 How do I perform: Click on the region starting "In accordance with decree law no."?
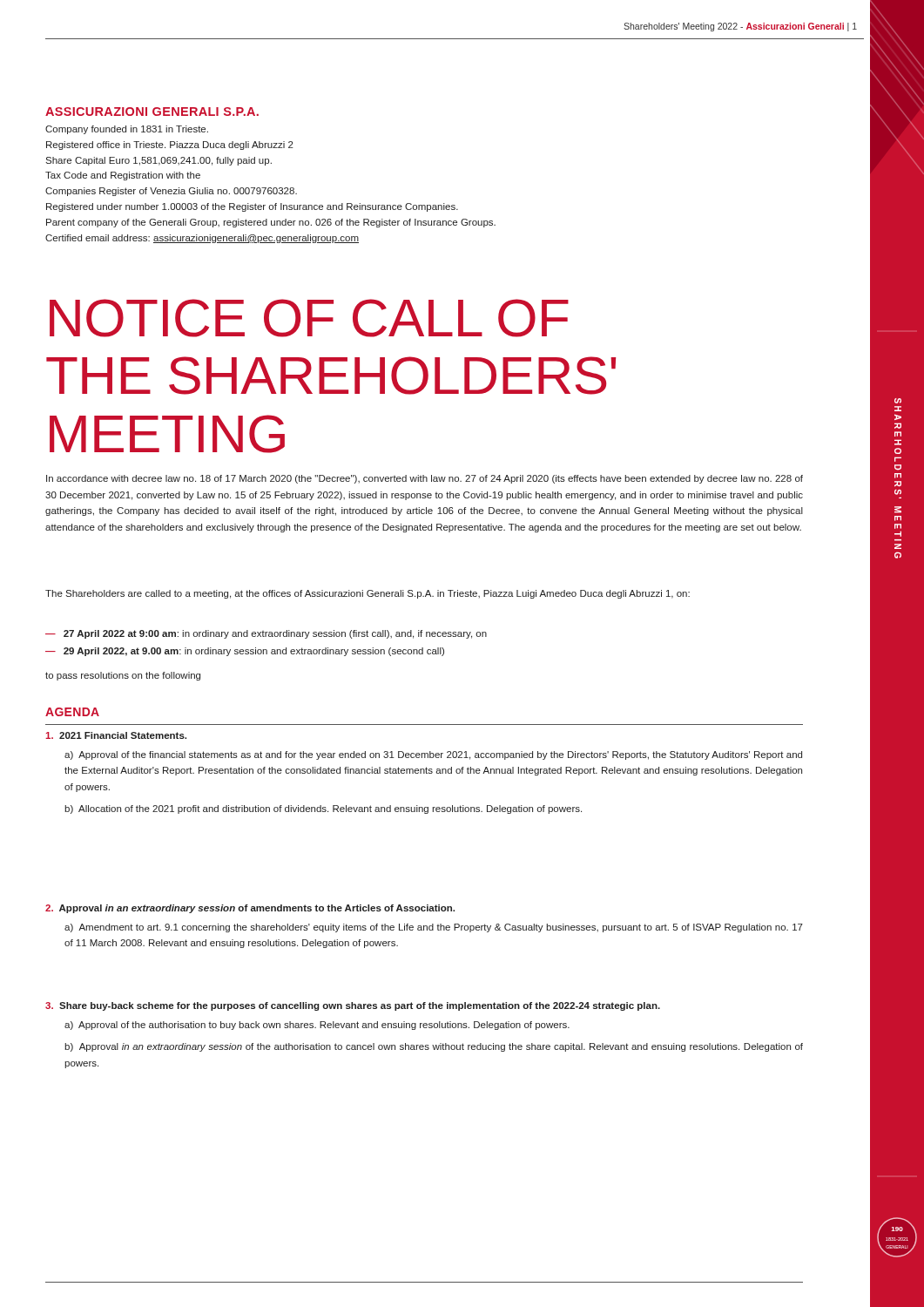tap(424, 503)
